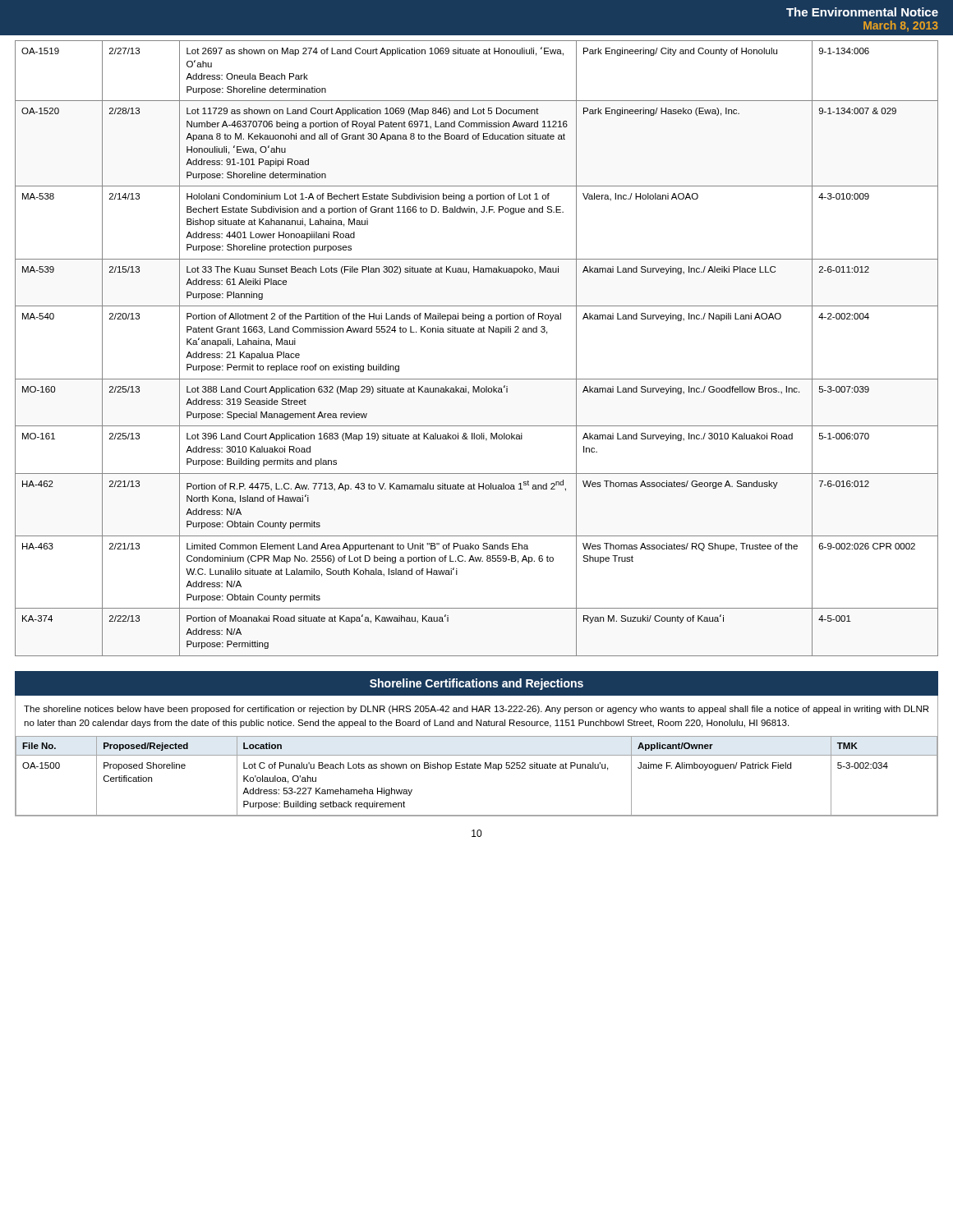953x1232 pixels.
Task: Click on the table containing "File No."
Action: click(x=476, y=776)
